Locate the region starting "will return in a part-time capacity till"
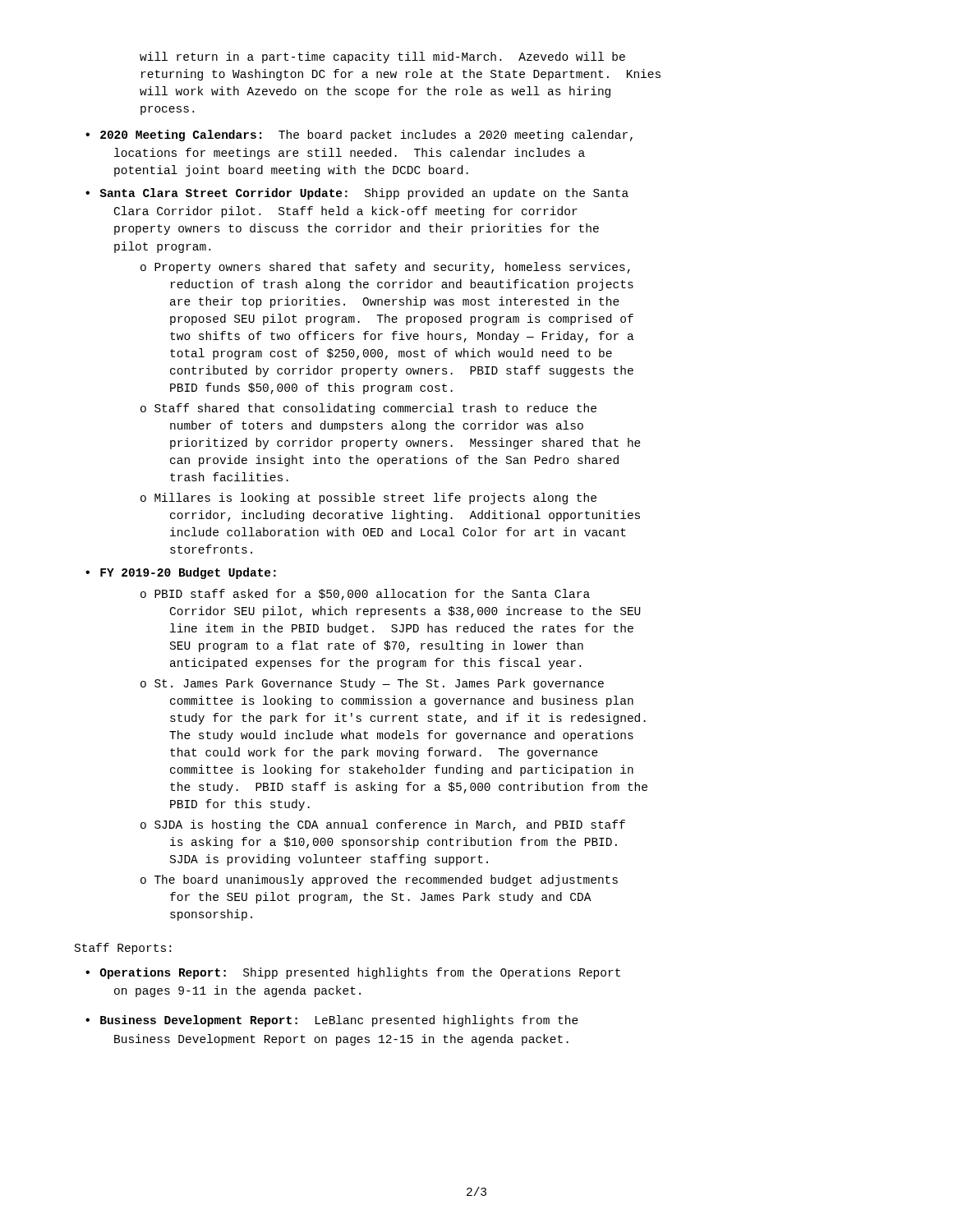Viewport: 953px width, 1232px height. 401,83
